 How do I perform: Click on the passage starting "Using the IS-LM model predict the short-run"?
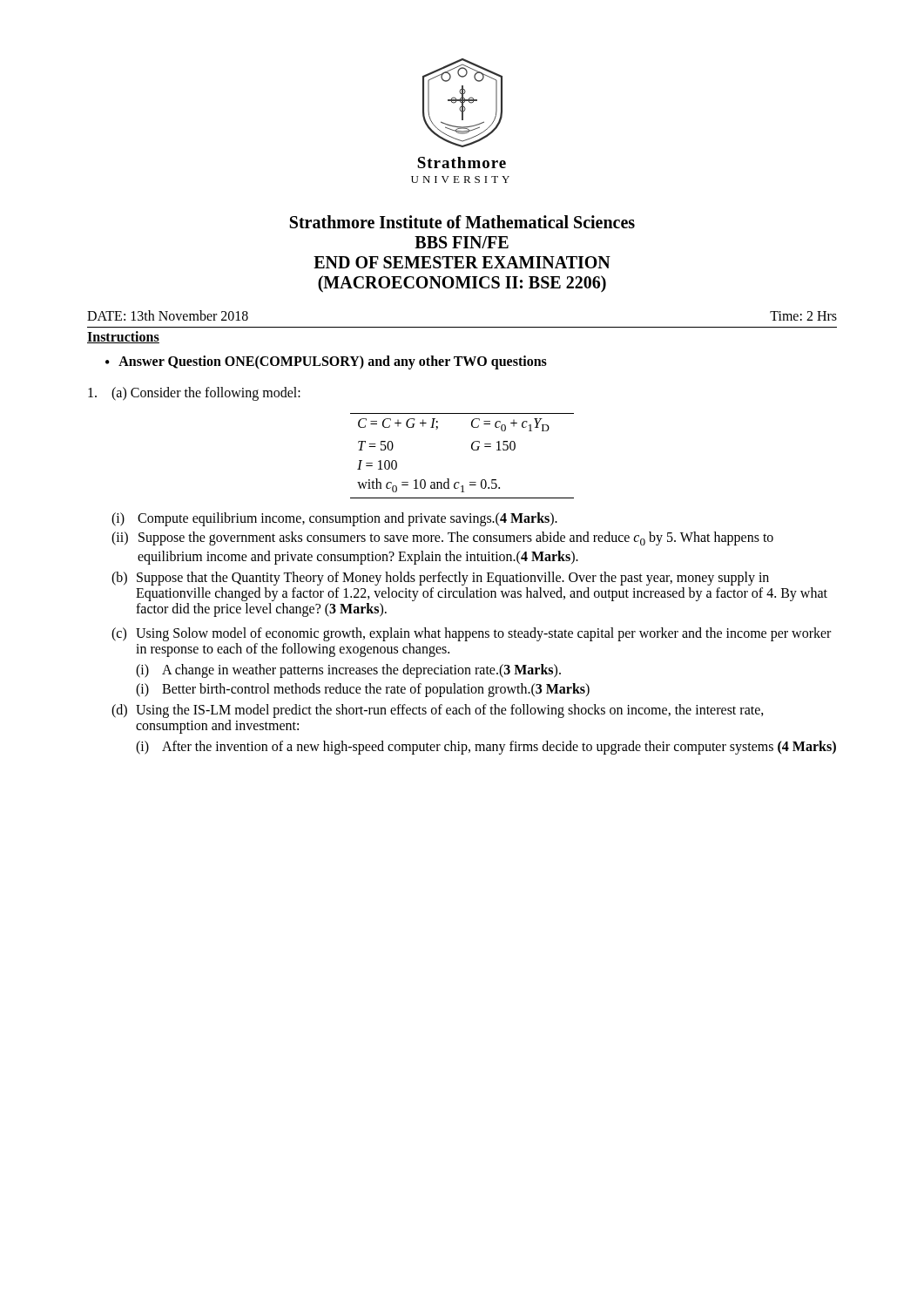coord(450,718)
